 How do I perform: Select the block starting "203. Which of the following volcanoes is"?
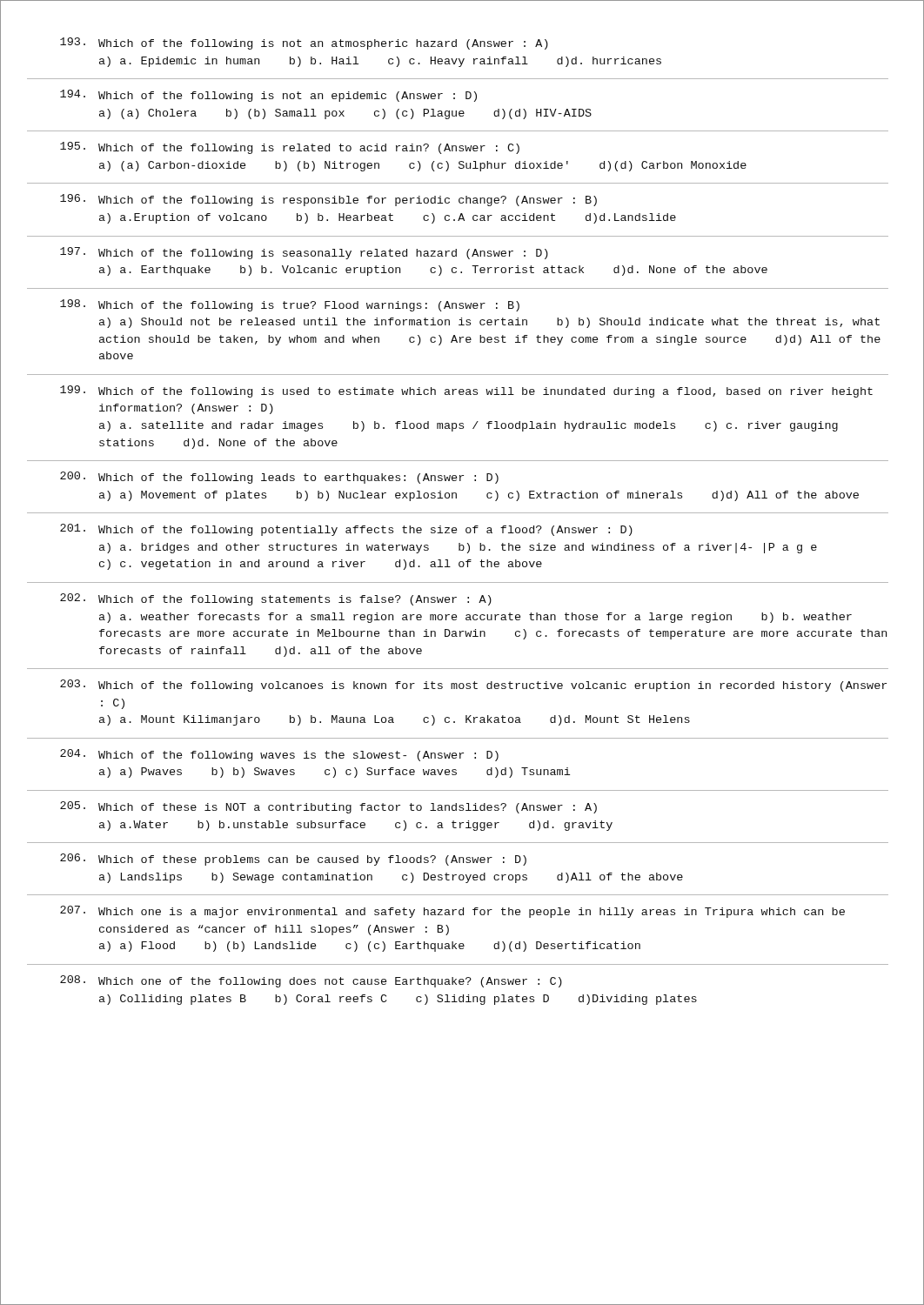point(473,686)
